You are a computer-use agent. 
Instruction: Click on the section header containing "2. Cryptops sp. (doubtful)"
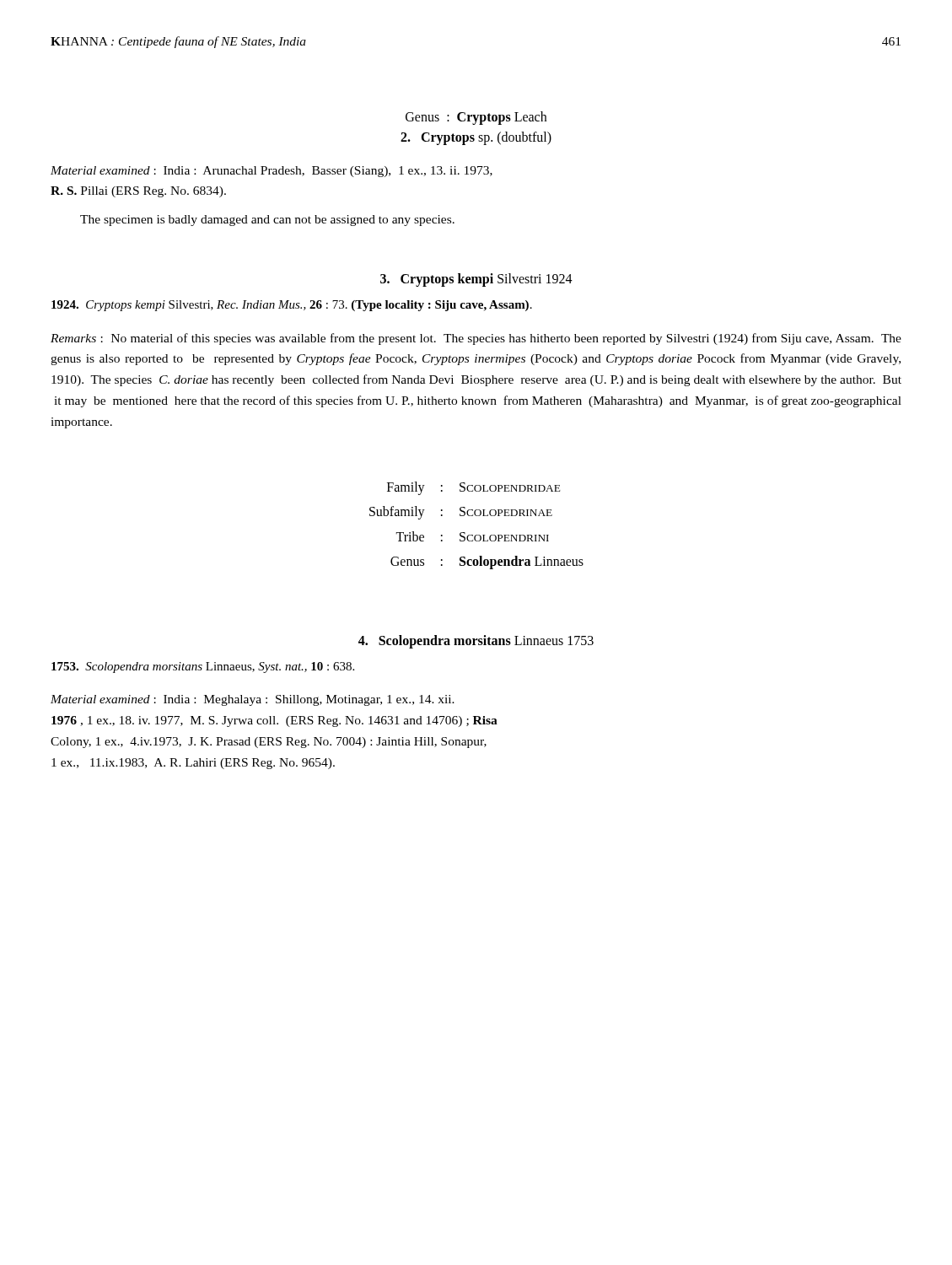476,137
